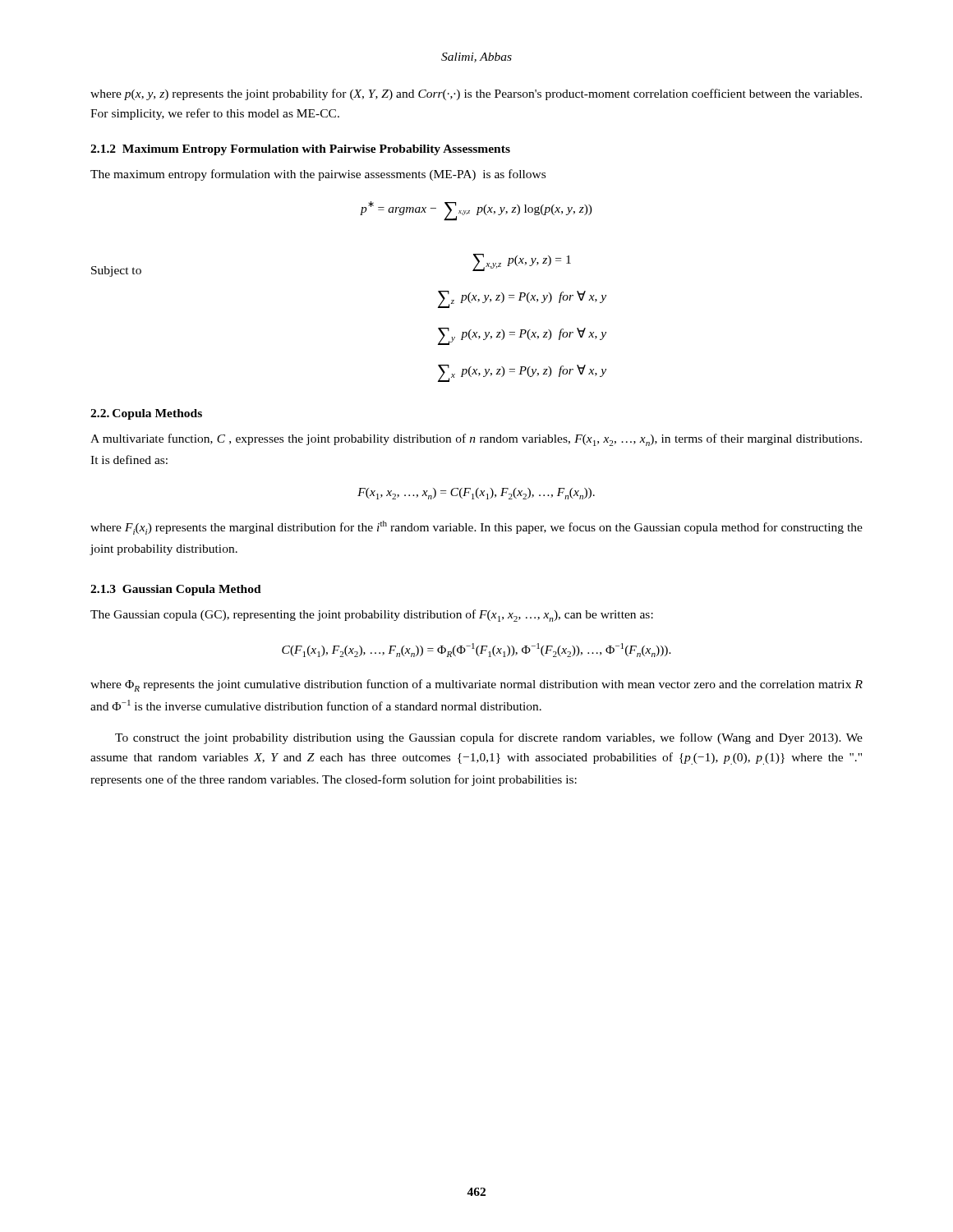Locate the element starting "p∗ = argmax − ∑x,y,z p(x, y,"
Screen dimensions: 1232x953
tap(476, 210)
